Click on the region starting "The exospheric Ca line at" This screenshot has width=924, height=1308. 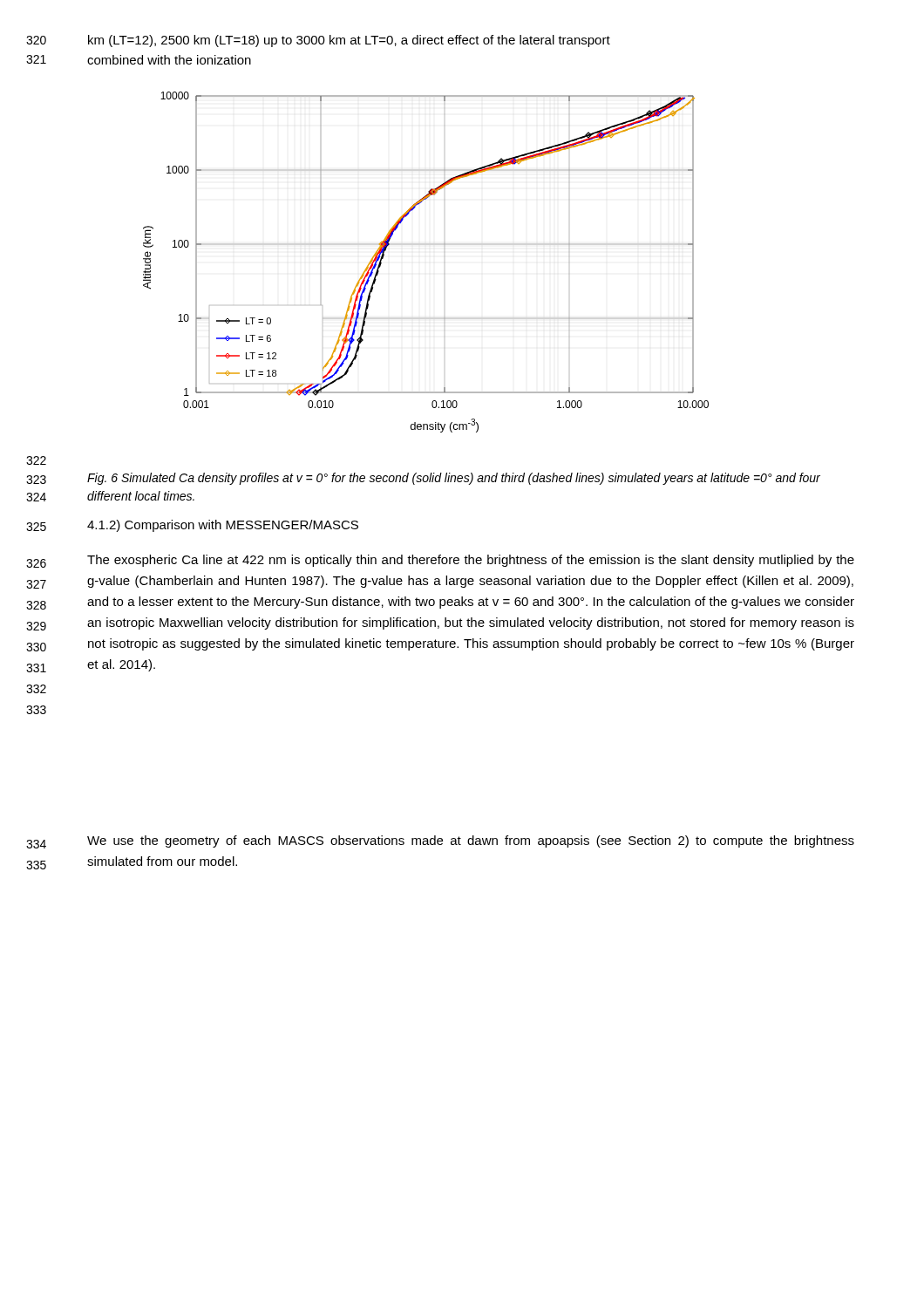coord(471,612)
